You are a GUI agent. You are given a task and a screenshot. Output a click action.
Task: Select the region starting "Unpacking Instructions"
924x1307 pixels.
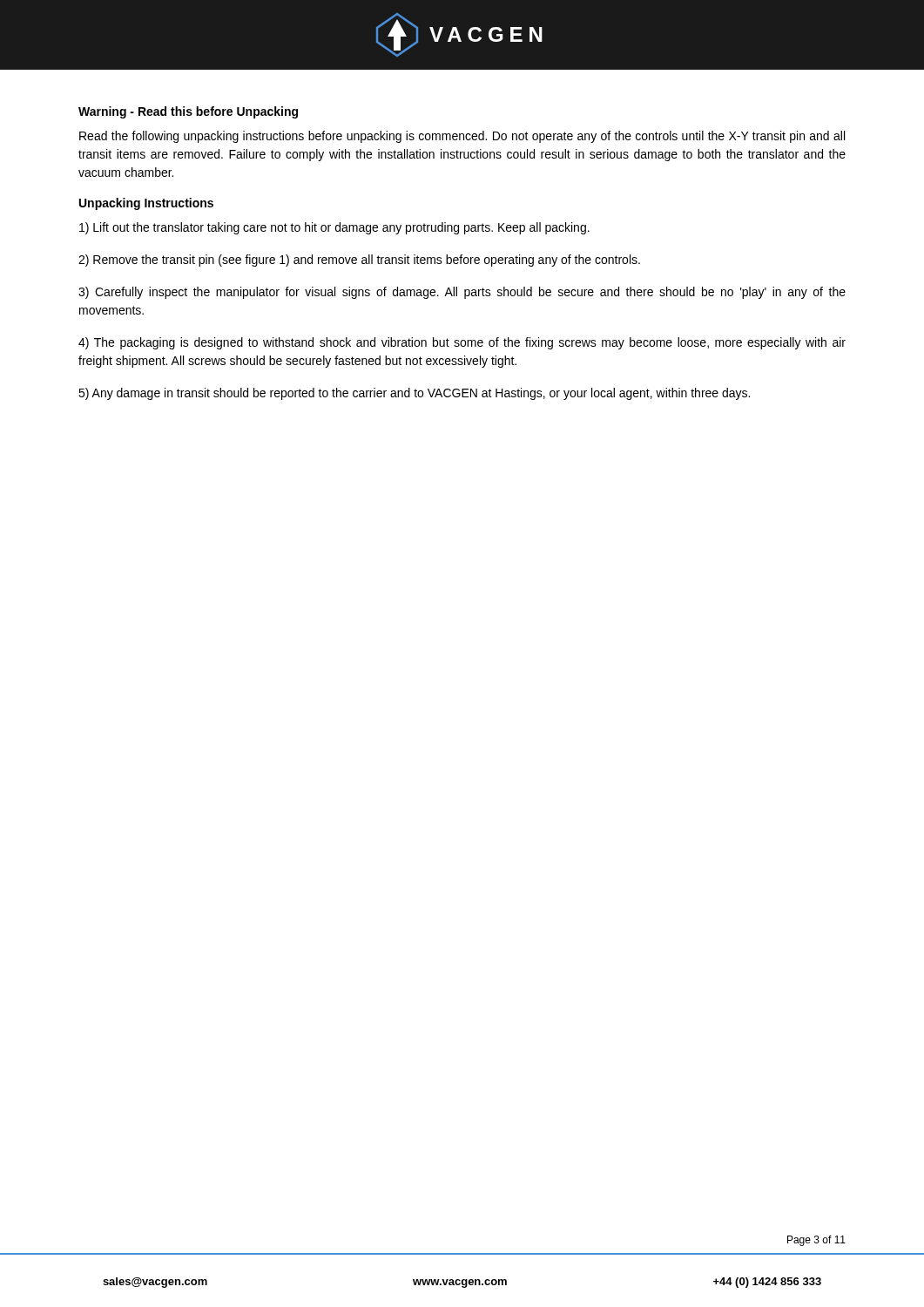pos(146,203)
